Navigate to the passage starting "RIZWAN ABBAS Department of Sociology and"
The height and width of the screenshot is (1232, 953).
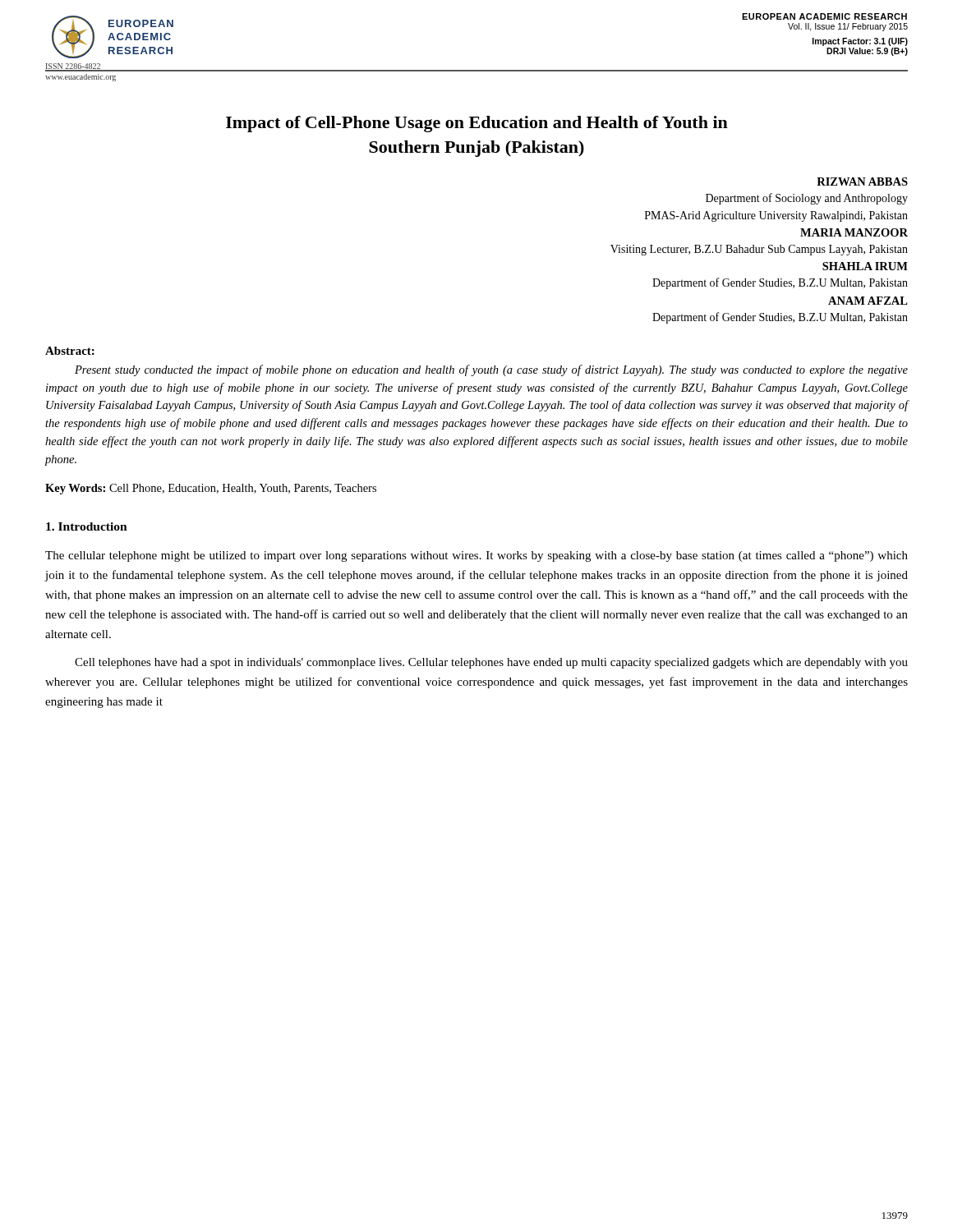pyautogui.click(x=862, y=182)
